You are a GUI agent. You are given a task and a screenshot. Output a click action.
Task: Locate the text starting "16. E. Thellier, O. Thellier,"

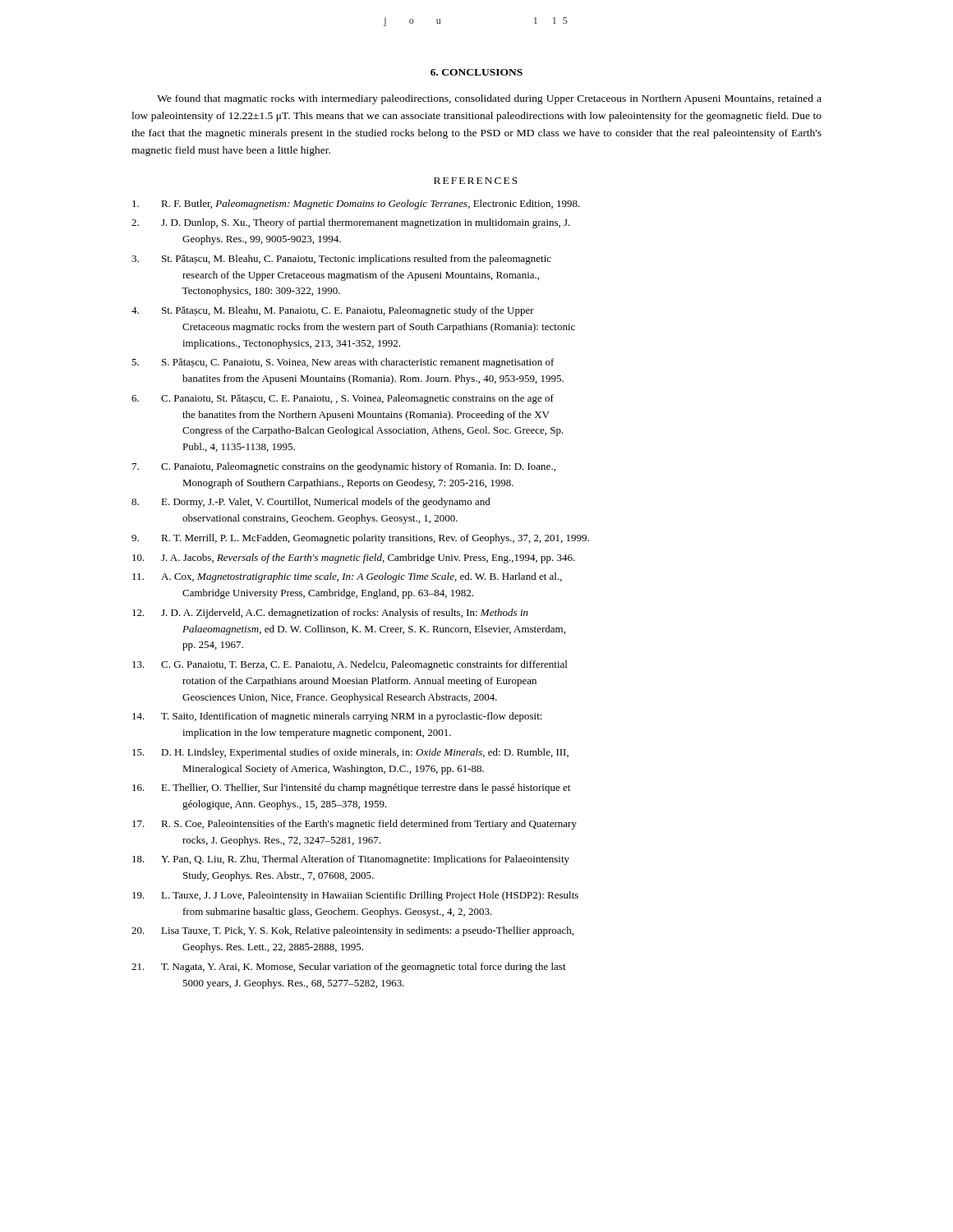(x=476, y=796)
